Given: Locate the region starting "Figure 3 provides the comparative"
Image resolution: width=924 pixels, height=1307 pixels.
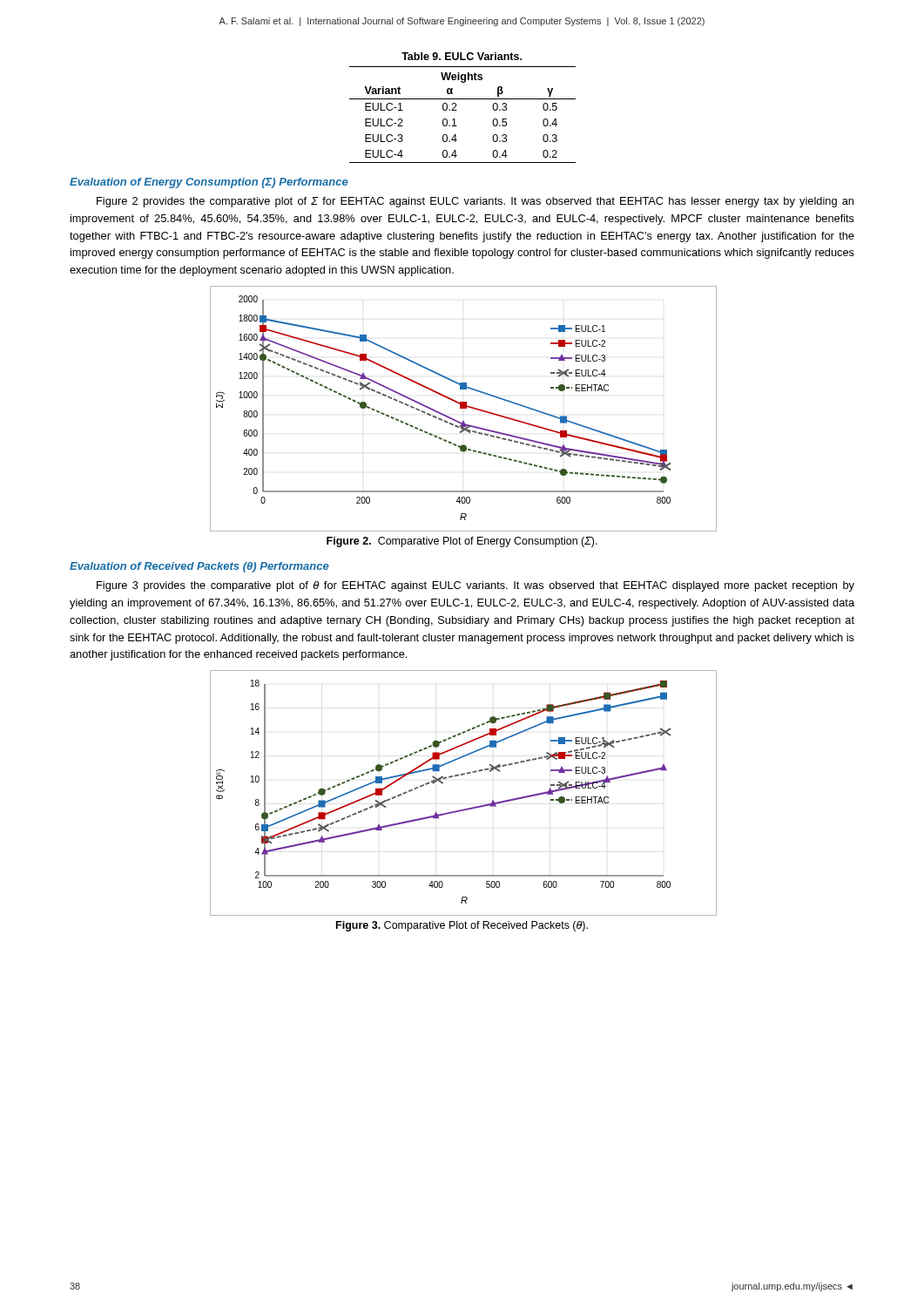Looking at the screenshot, I should (462, 620).
